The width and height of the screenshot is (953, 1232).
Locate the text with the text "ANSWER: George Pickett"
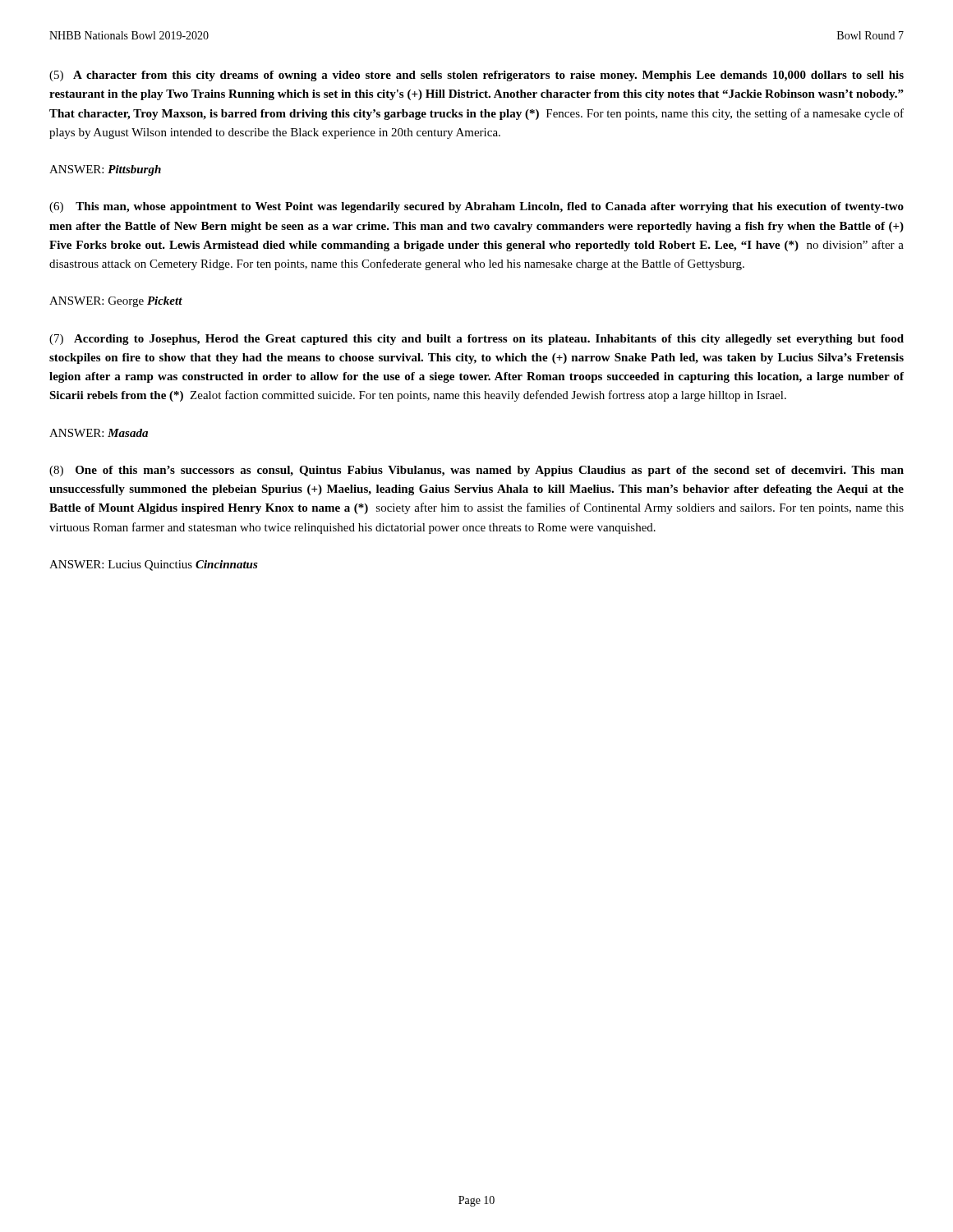coord(116,301)
